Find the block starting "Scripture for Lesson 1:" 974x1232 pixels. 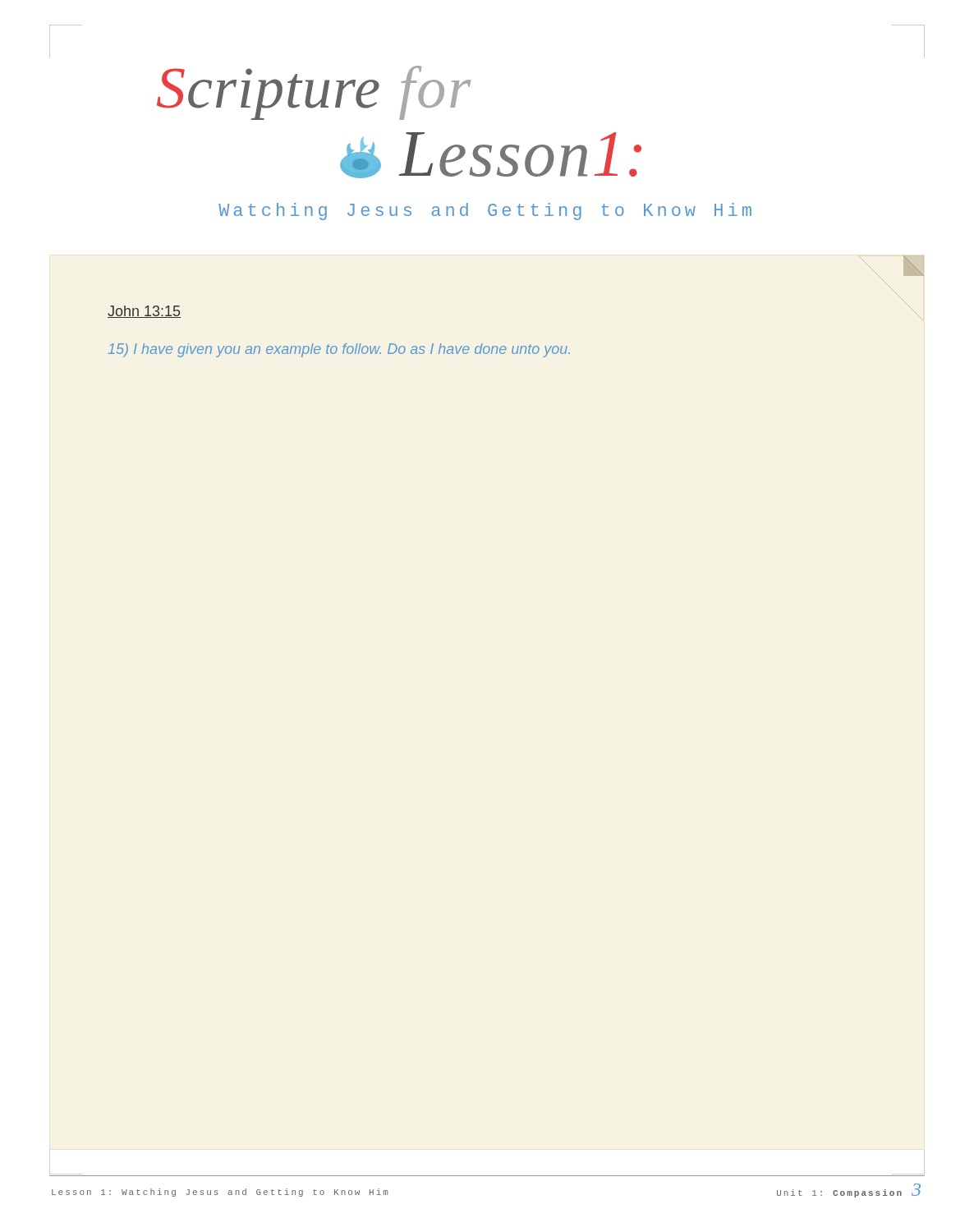(487, 139)
